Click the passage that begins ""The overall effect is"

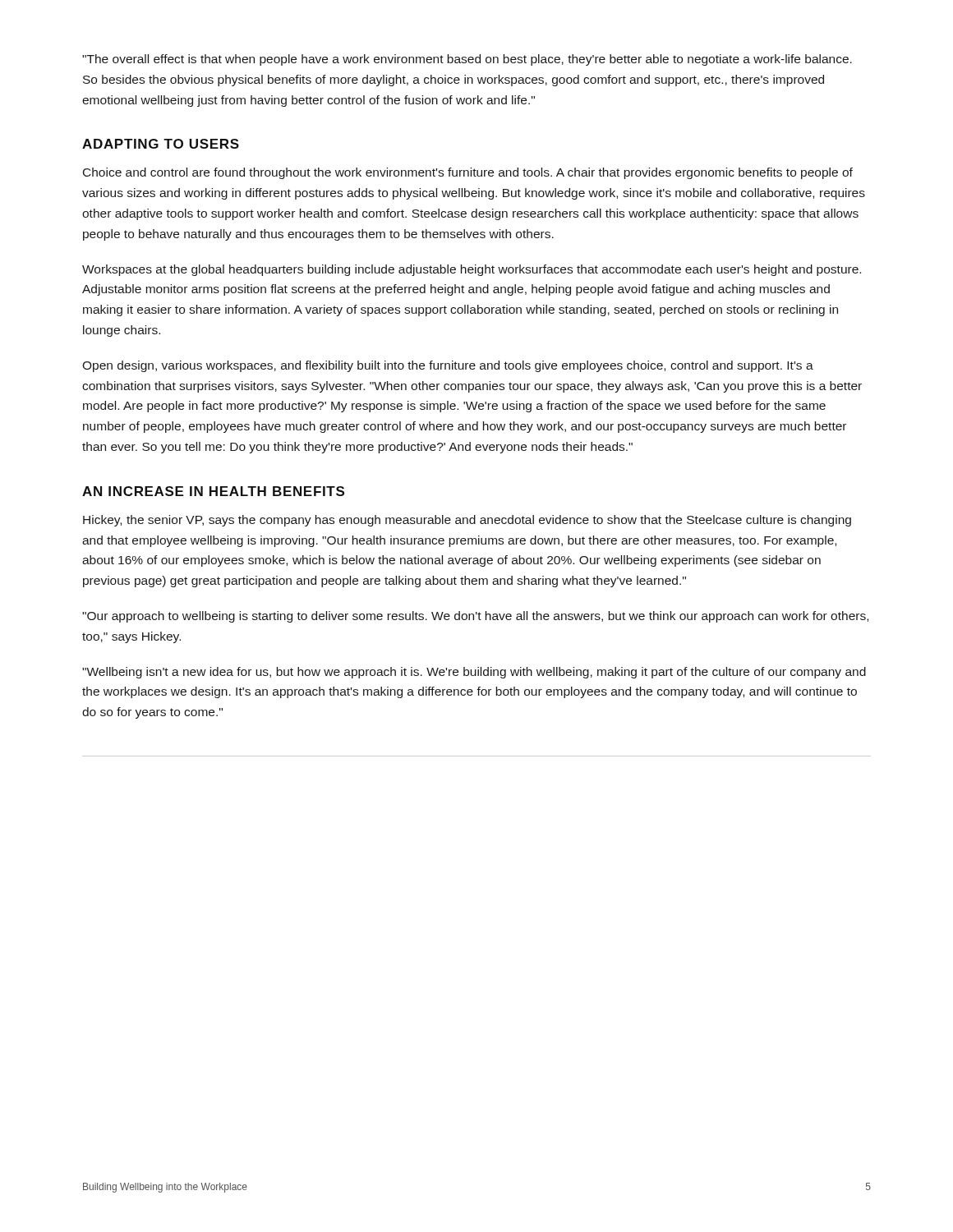pyautogui.click(x=476, y=80)
